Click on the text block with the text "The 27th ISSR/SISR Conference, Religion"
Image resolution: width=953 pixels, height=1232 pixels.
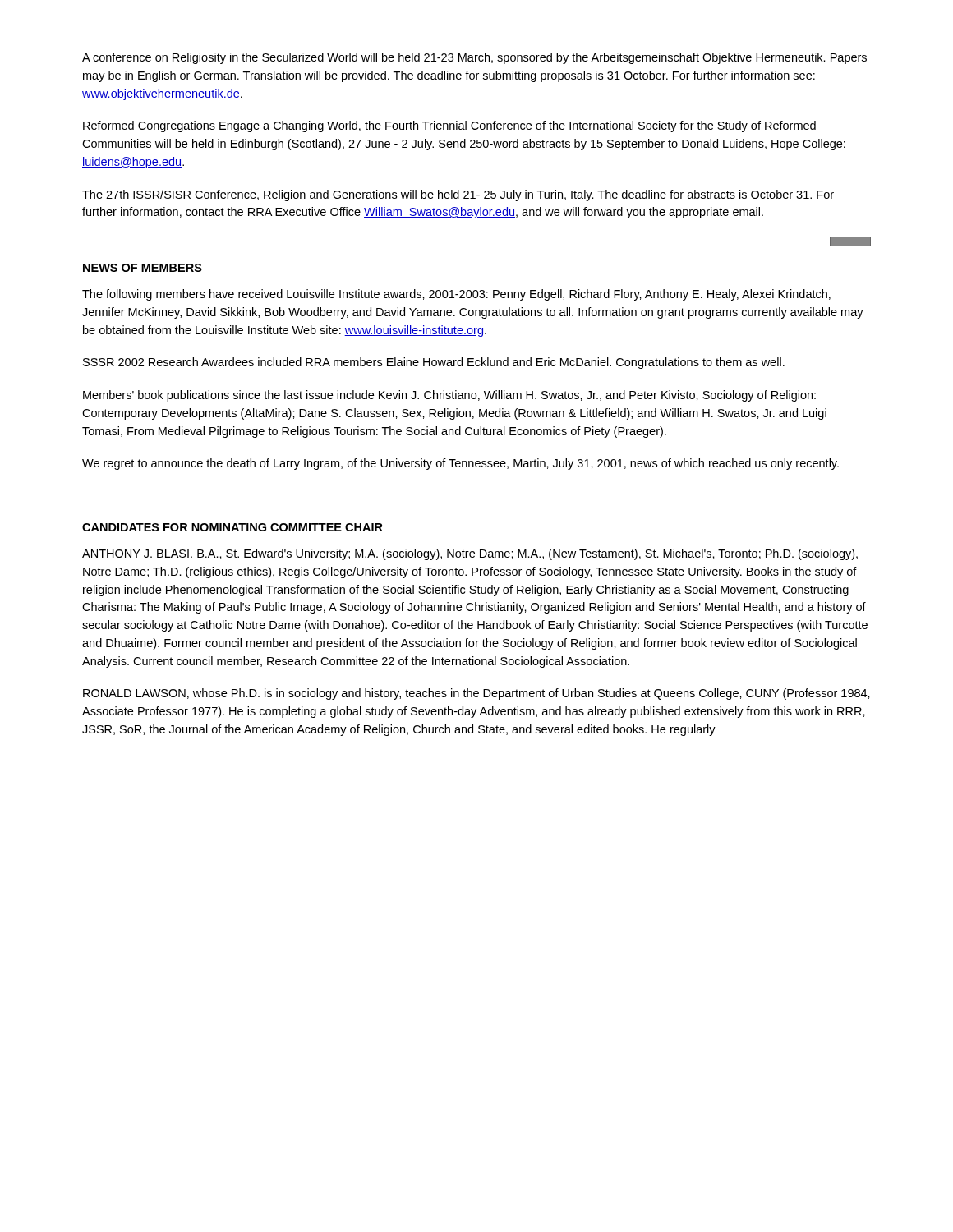coord(458,203)
